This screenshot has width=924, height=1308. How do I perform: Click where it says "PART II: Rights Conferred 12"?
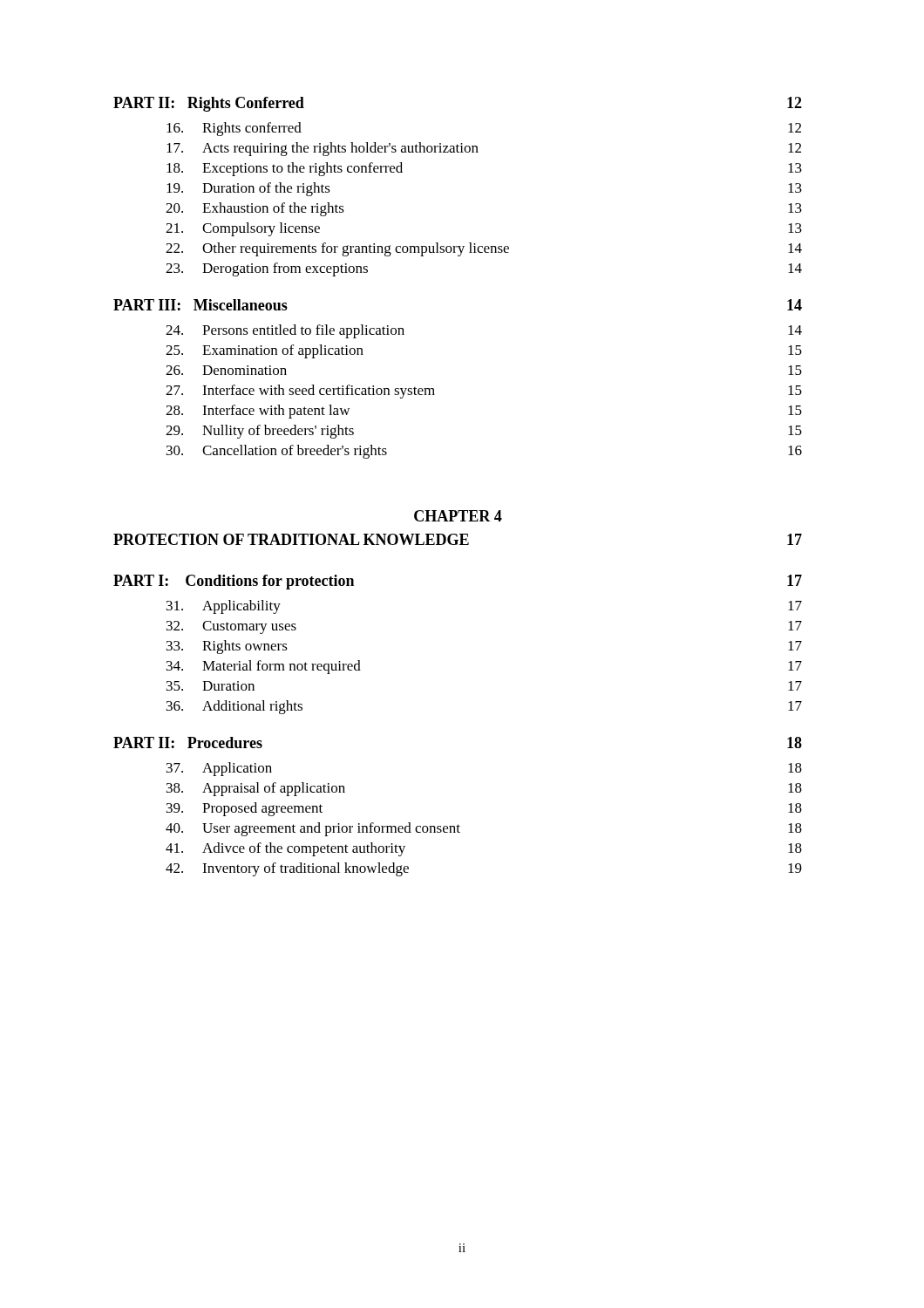209,104
